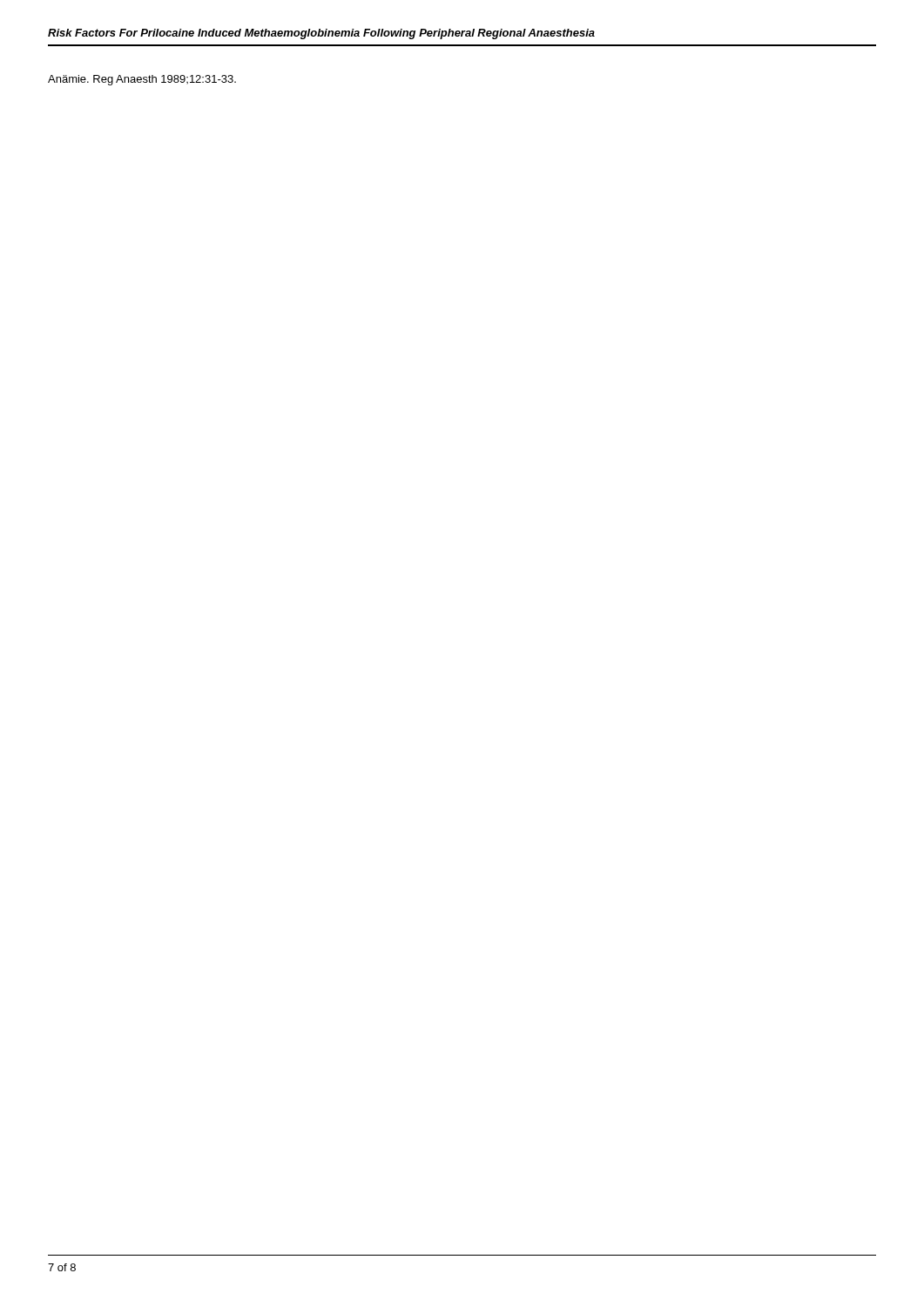Click on the text block that reads "Anämie. Reg Anaesth"
Screen dimensions: 1307x924
(x=142, y=80)
